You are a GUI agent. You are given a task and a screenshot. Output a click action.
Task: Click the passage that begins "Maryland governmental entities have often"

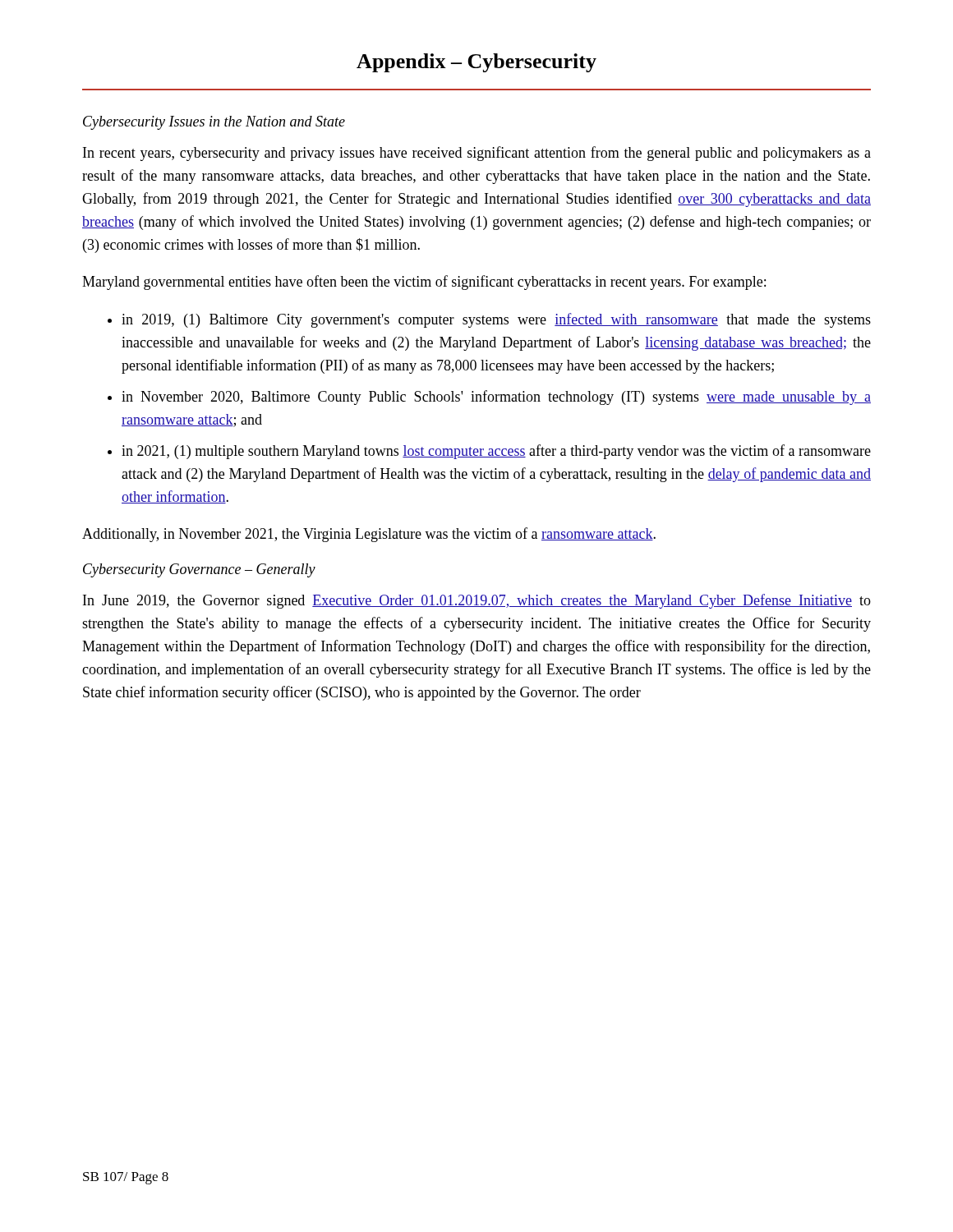(x=476, y=283)
